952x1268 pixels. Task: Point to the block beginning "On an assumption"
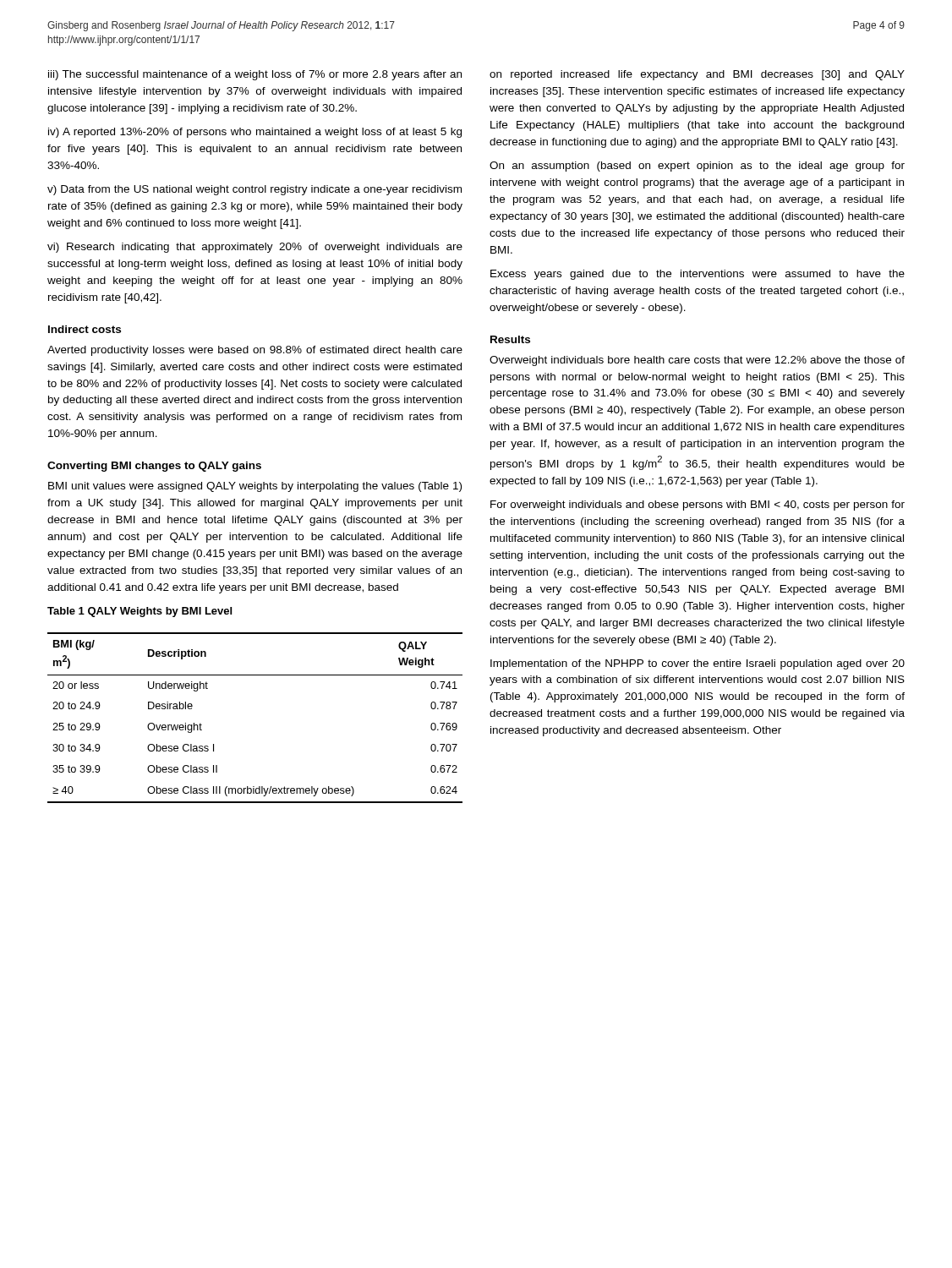click(697, 207)
